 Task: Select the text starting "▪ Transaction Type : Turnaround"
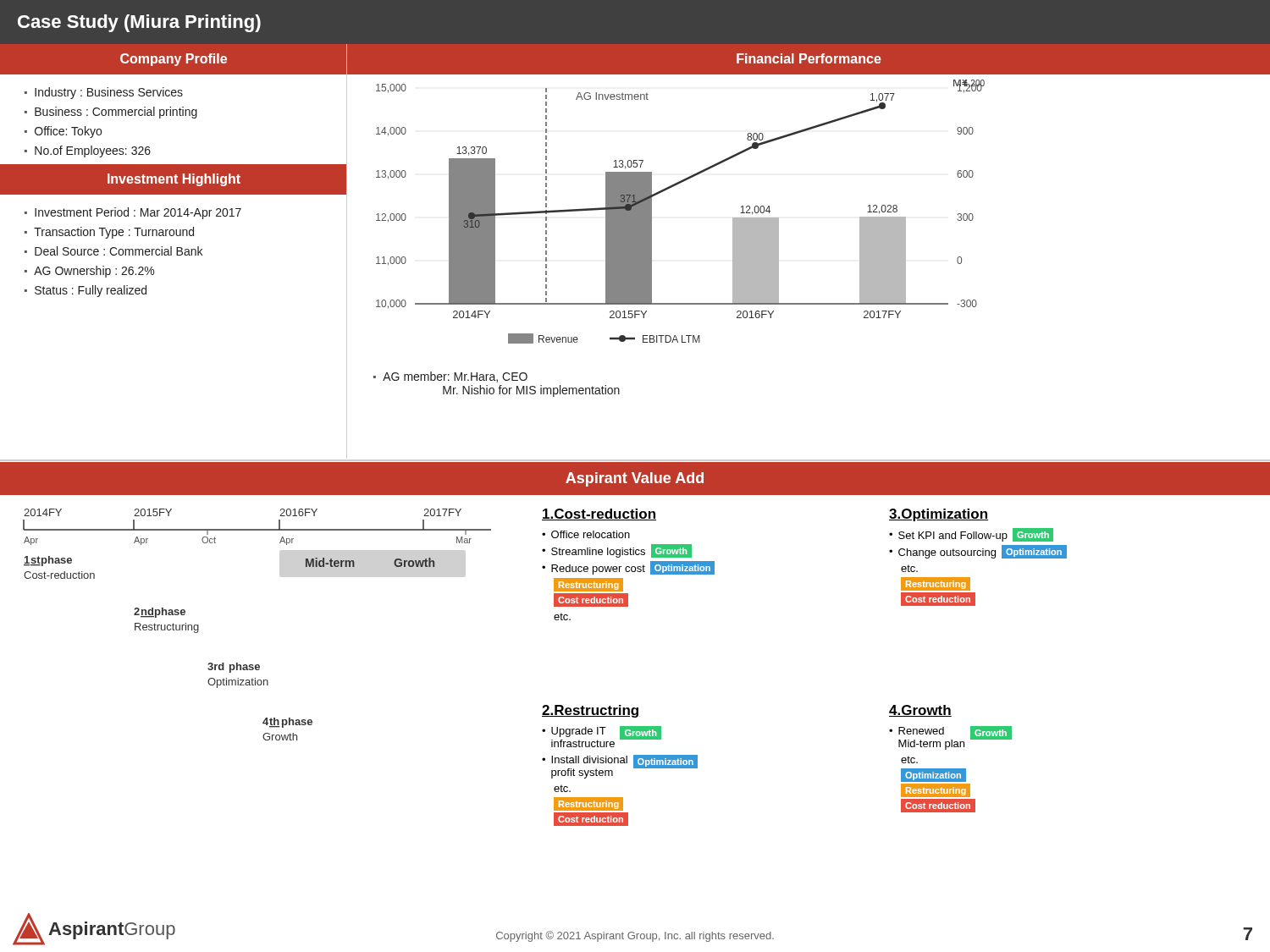109,232
